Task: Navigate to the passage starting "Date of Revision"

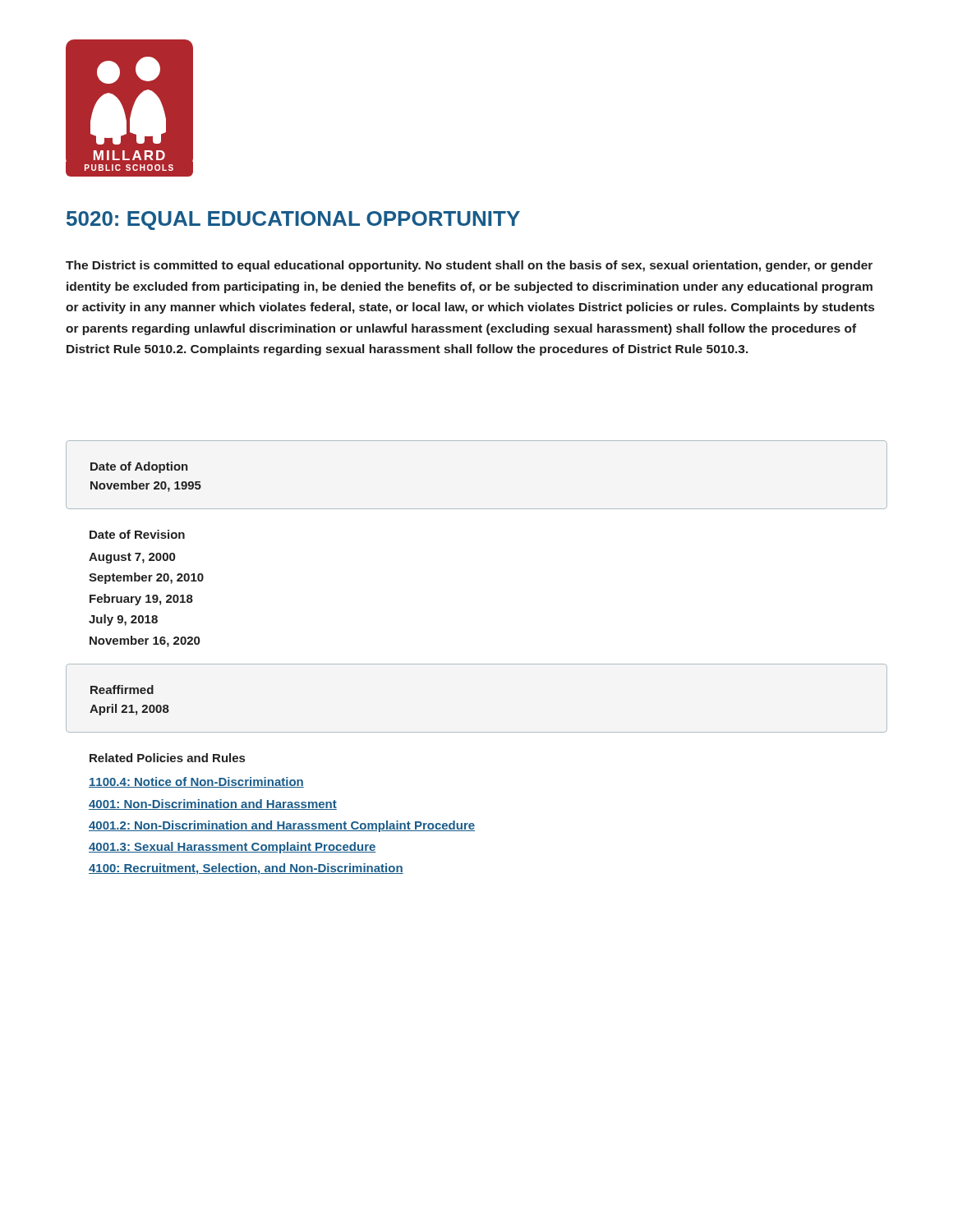Action: (x=137, y=534)
